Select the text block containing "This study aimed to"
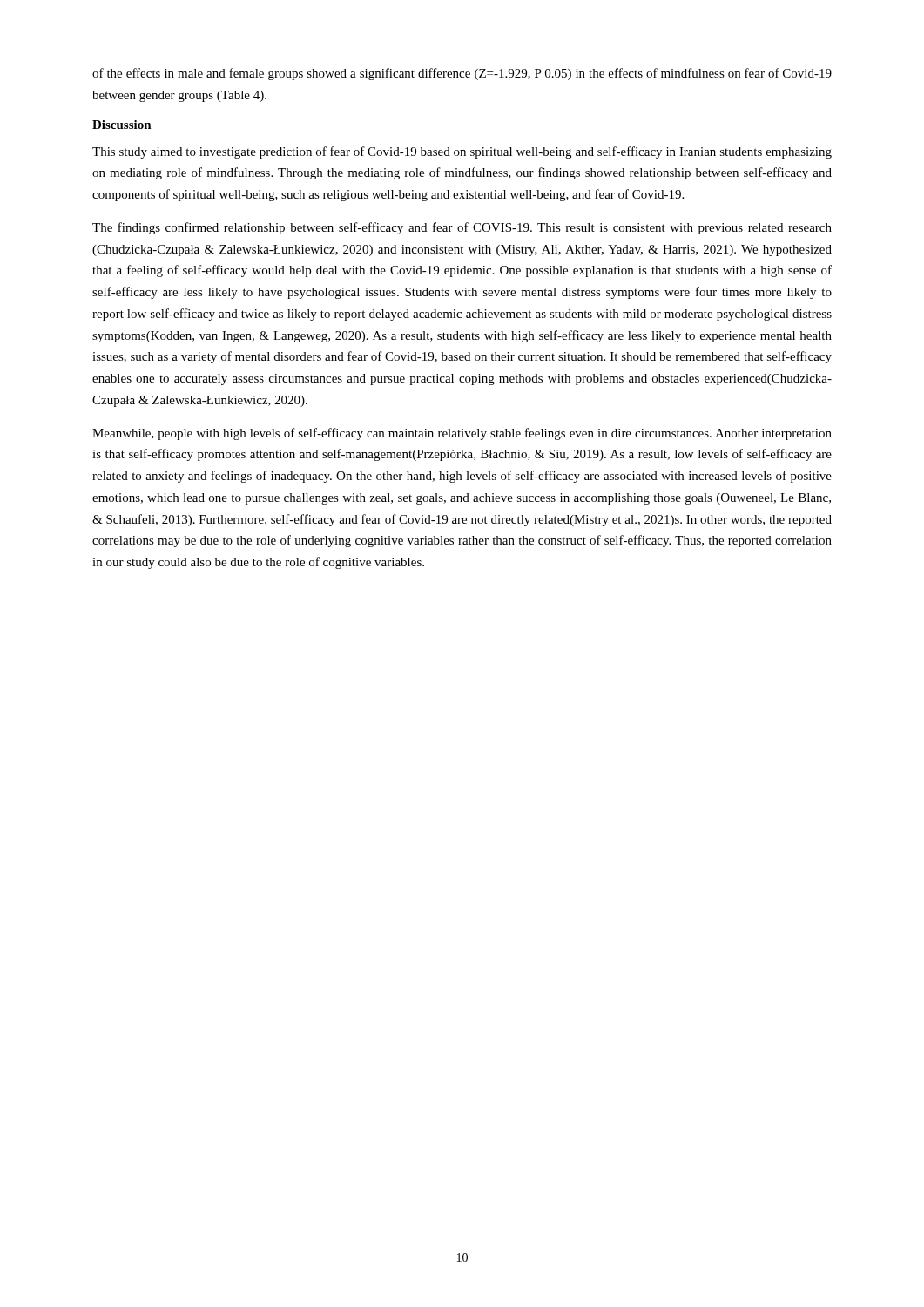The width and height of the screenshot is (924, 1307). (x=462, y=173)
